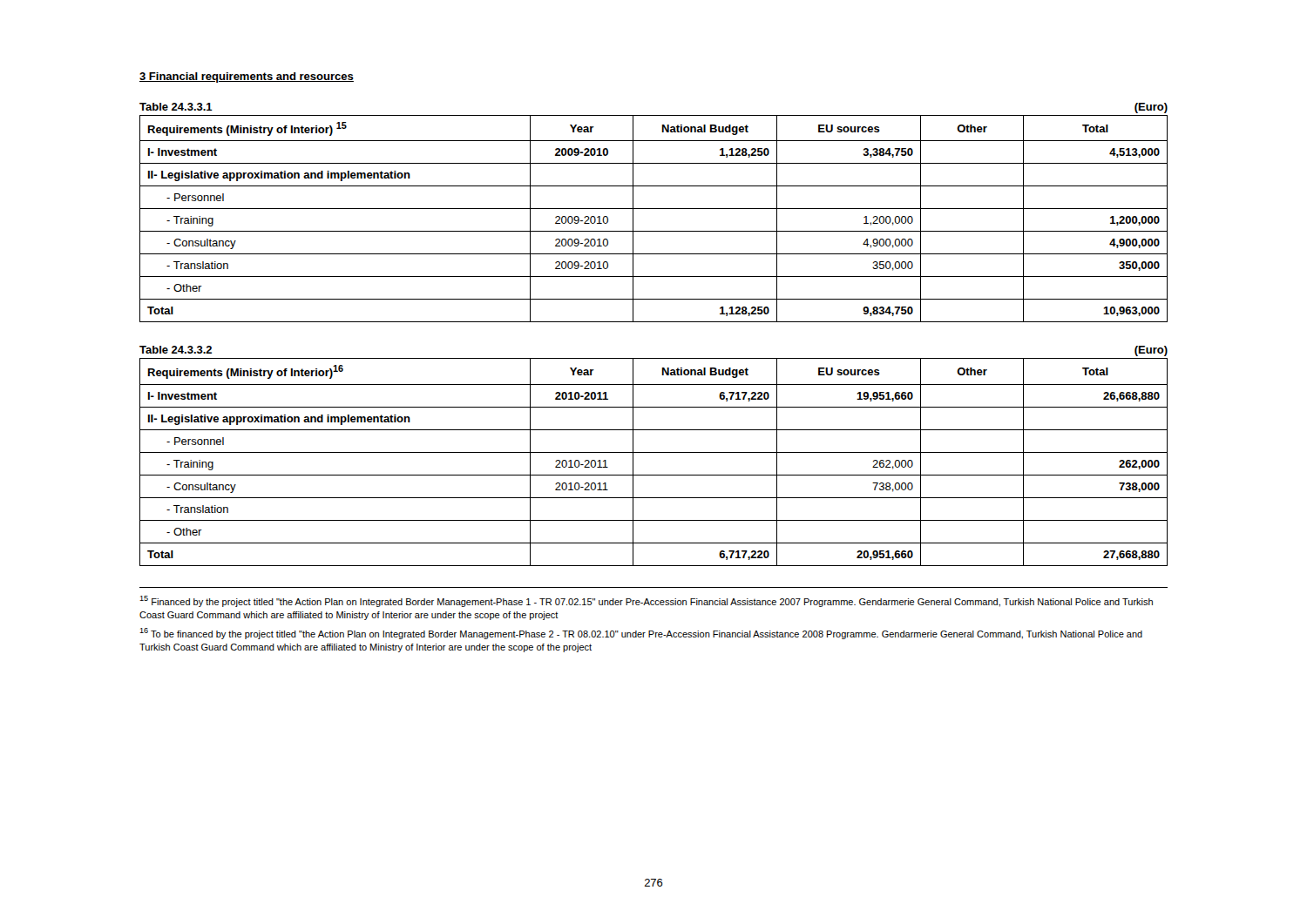Point to the text starting "Table 24.3.3.2 (Euro)"
The height and width of the screenshot is (924, 1307).
coord(654,350)
